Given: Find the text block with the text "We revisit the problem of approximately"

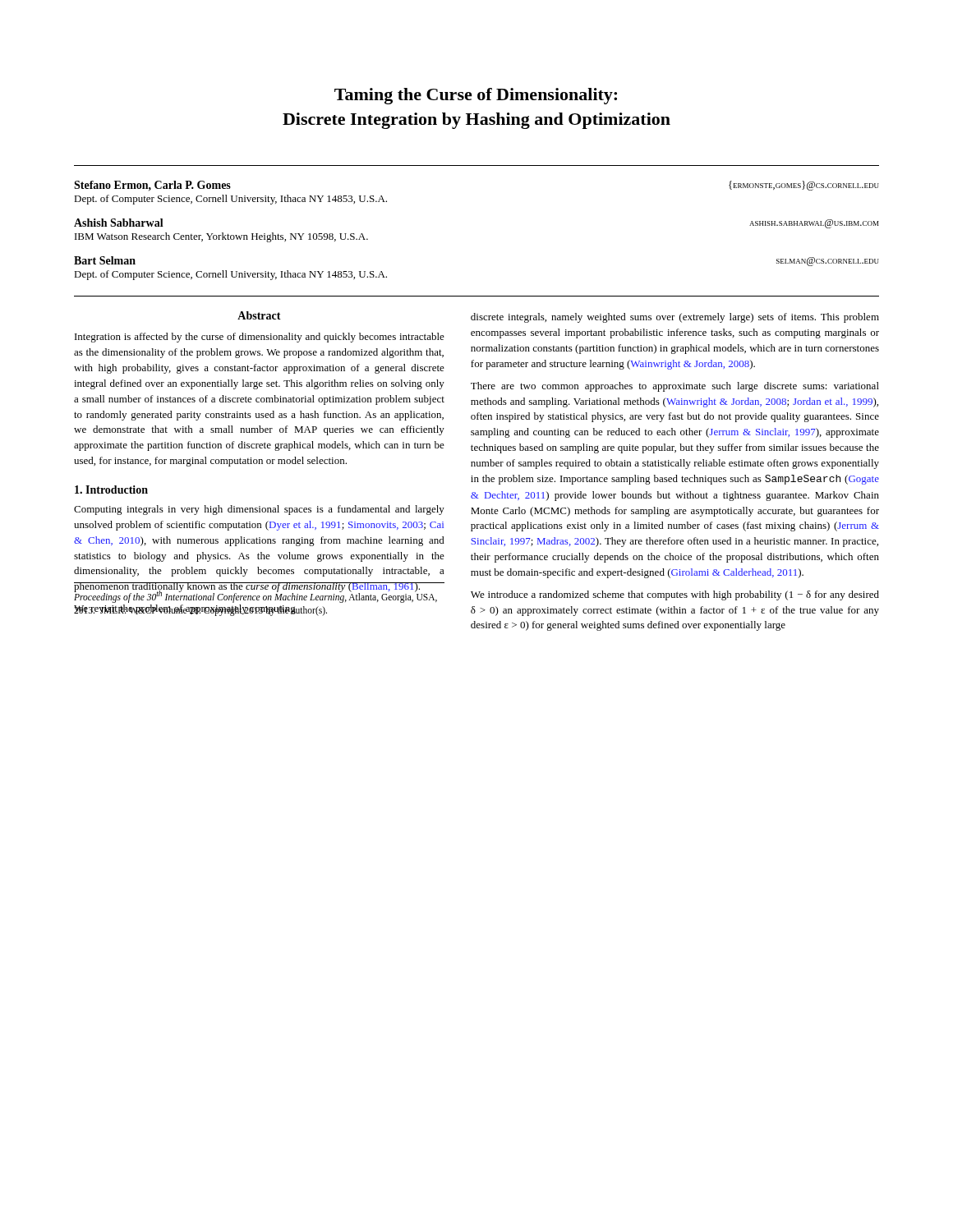Looking at the screenshot, I should pos(185,608).
